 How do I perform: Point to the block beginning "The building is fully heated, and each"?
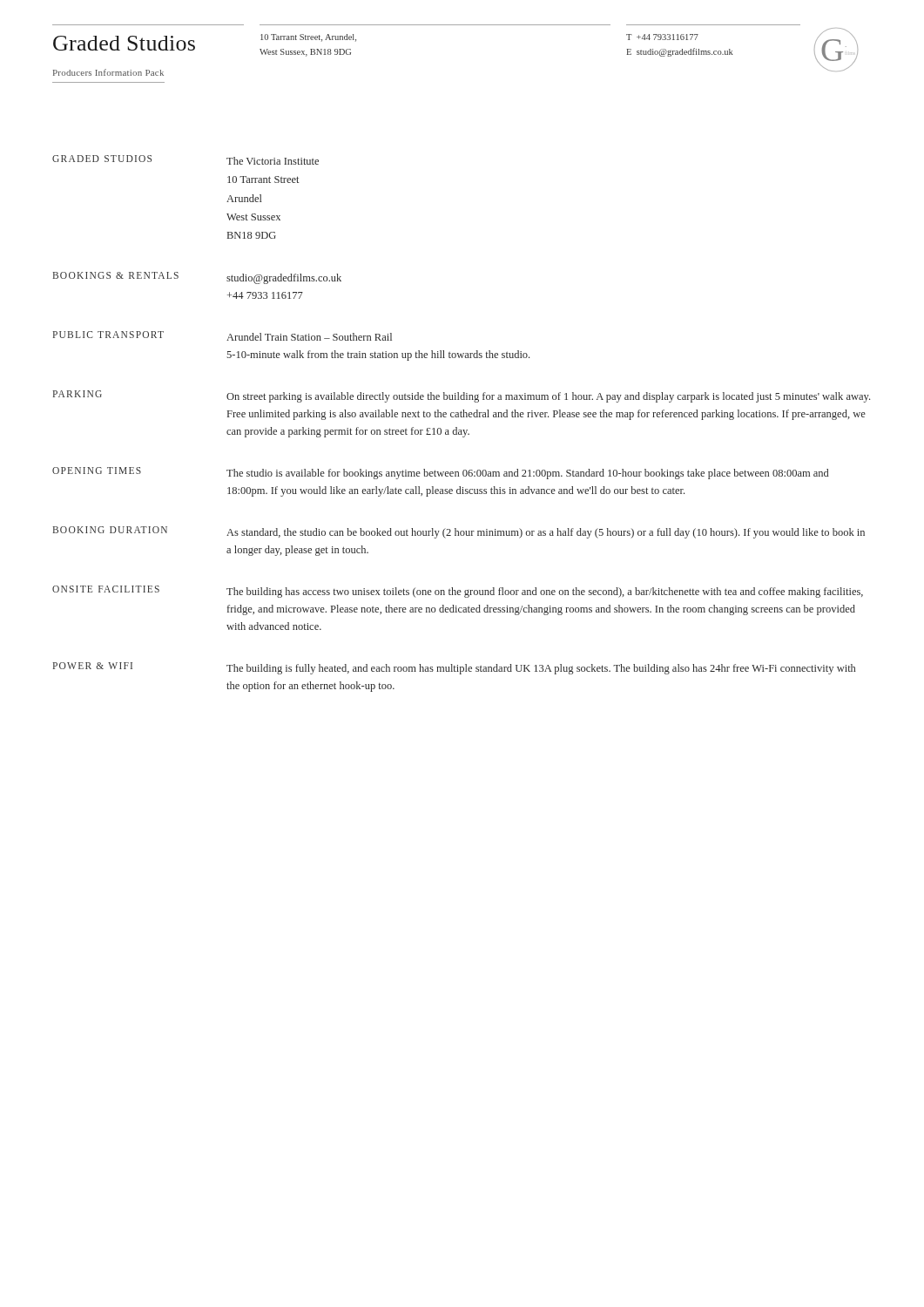click(x=541, y=677)
